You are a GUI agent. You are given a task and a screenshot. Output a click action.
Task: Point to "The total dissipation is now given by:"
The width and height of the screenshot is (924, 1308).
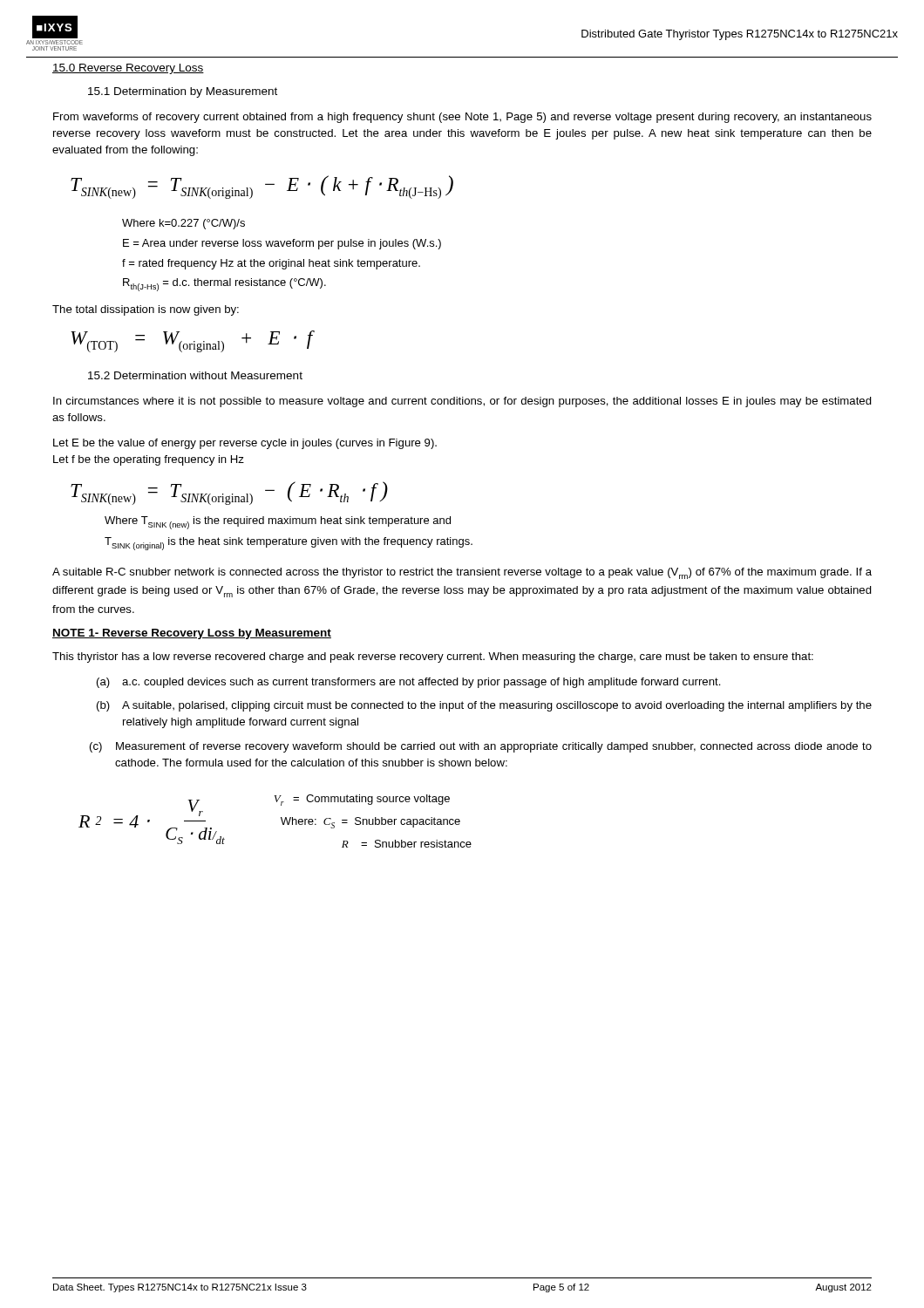pyautogui.click(x=146, y=309)
